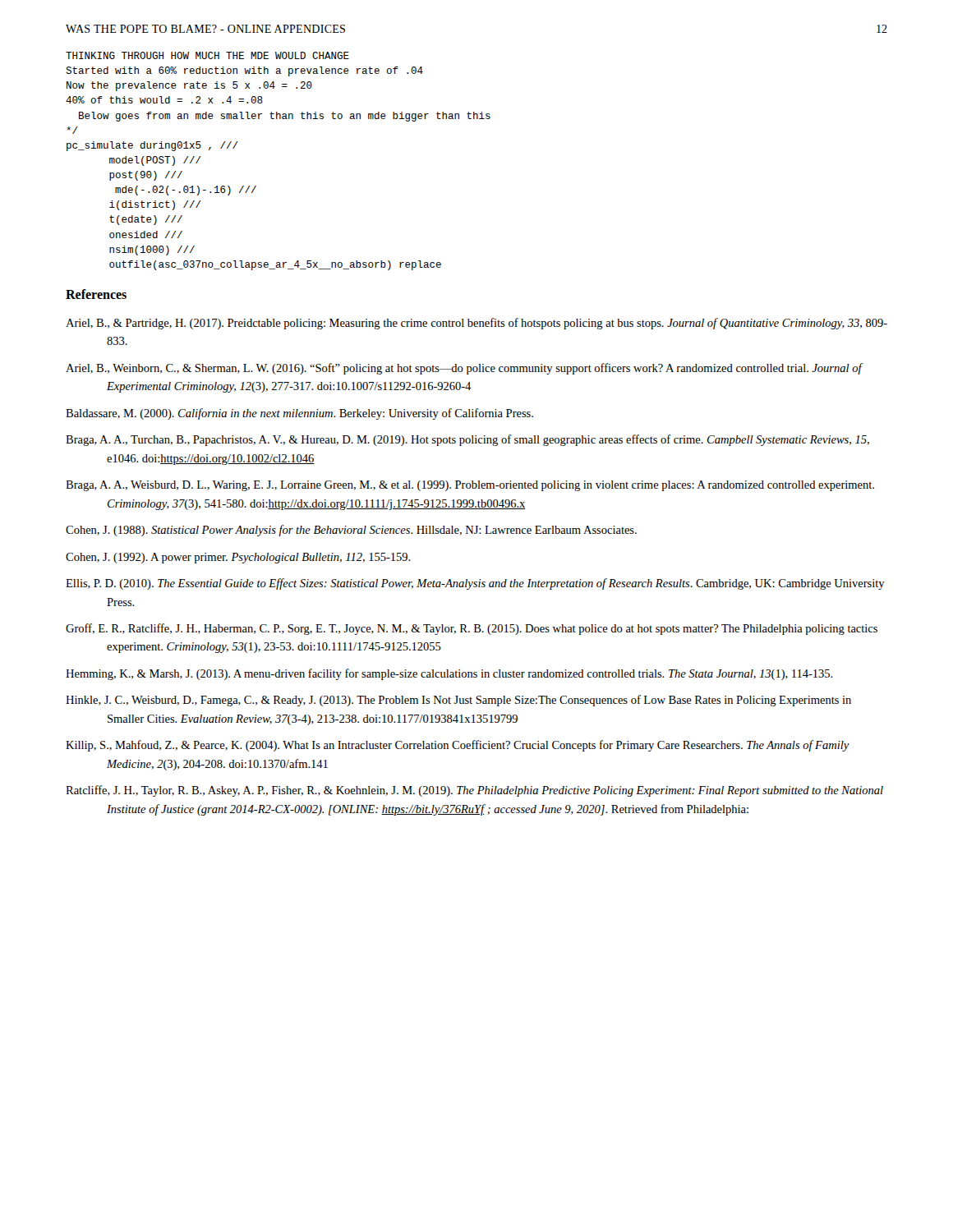953x1232 pixels.
Task: Find the text block that reads "THINKING THROUGH HOW MUCH THE MDE"
Action: (x=207, y=55)
